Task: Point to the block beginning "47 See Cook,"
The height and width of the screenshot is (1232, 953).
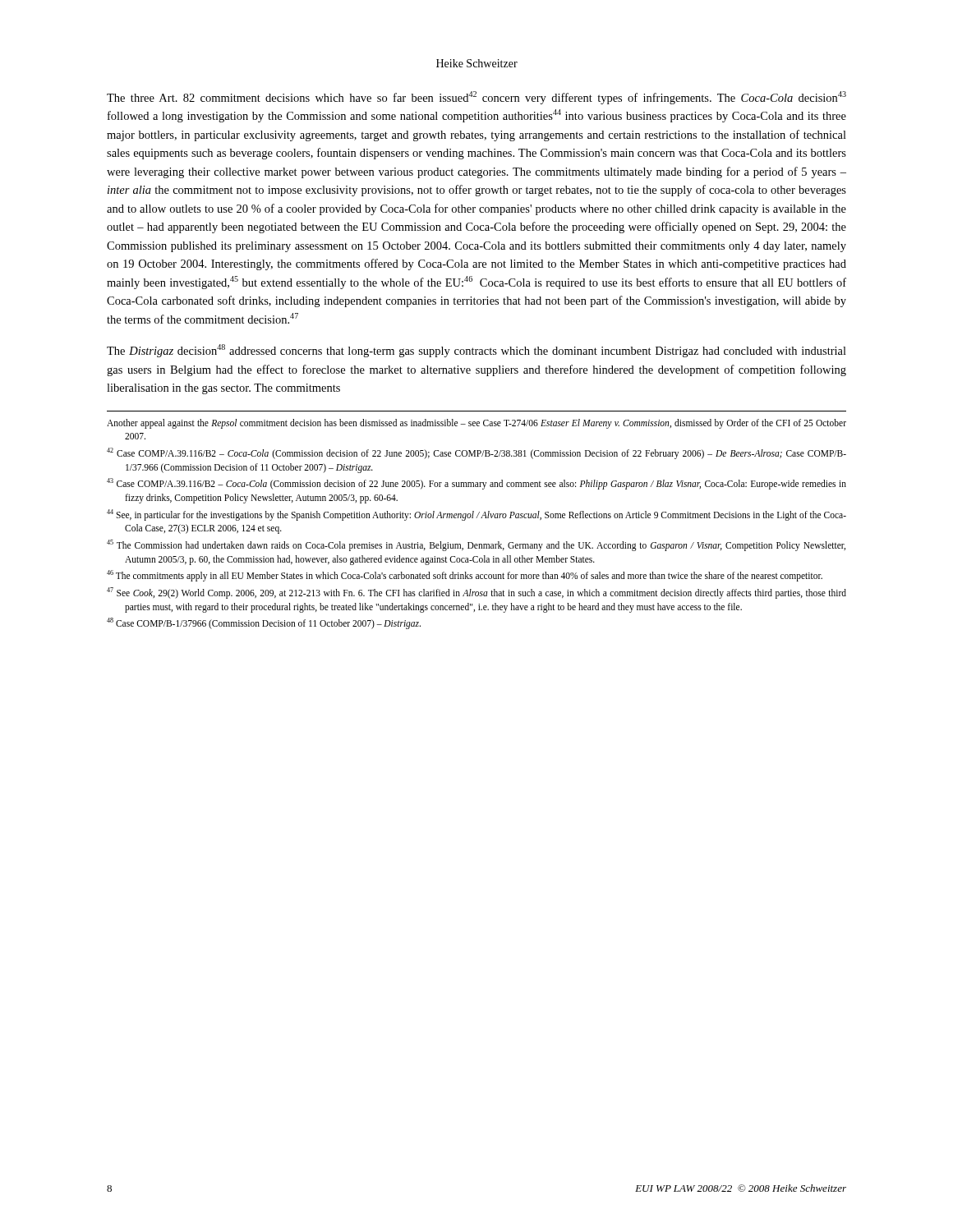Action: coord(476,599)
